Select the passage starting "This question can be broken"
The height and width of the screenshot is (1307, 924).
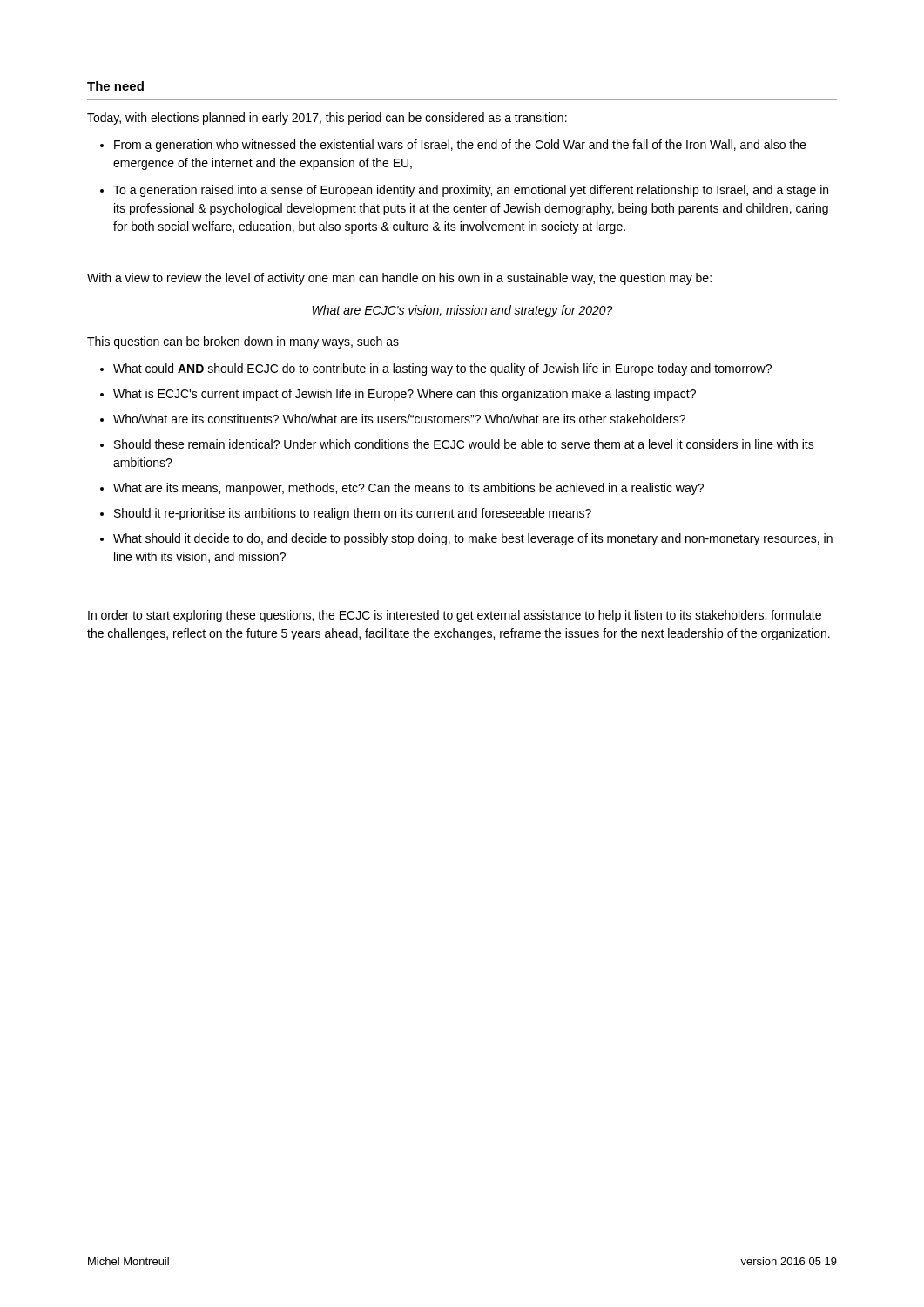[243, 342]
